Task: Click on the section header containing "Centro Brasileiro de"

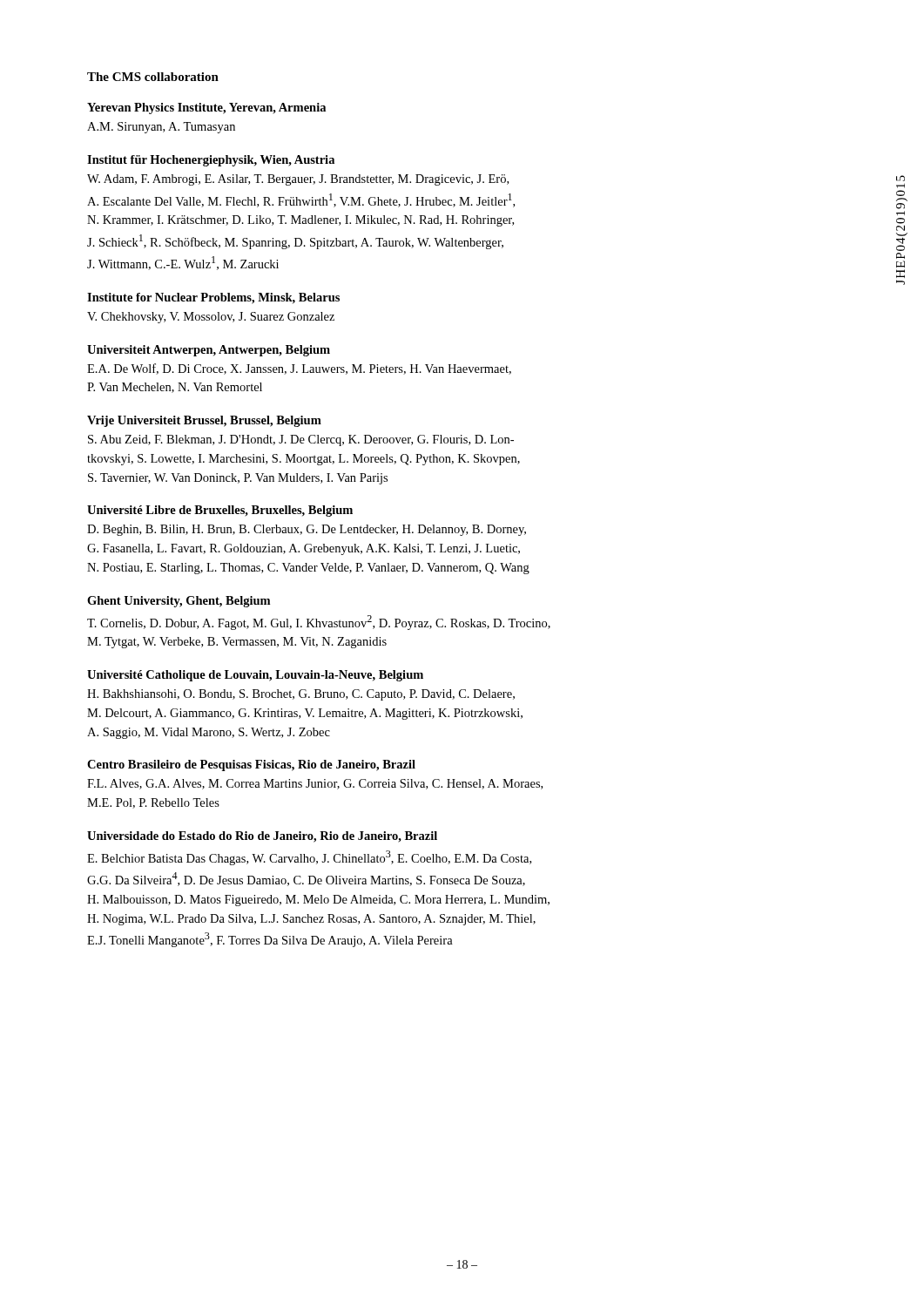Action: pos(251,764)
